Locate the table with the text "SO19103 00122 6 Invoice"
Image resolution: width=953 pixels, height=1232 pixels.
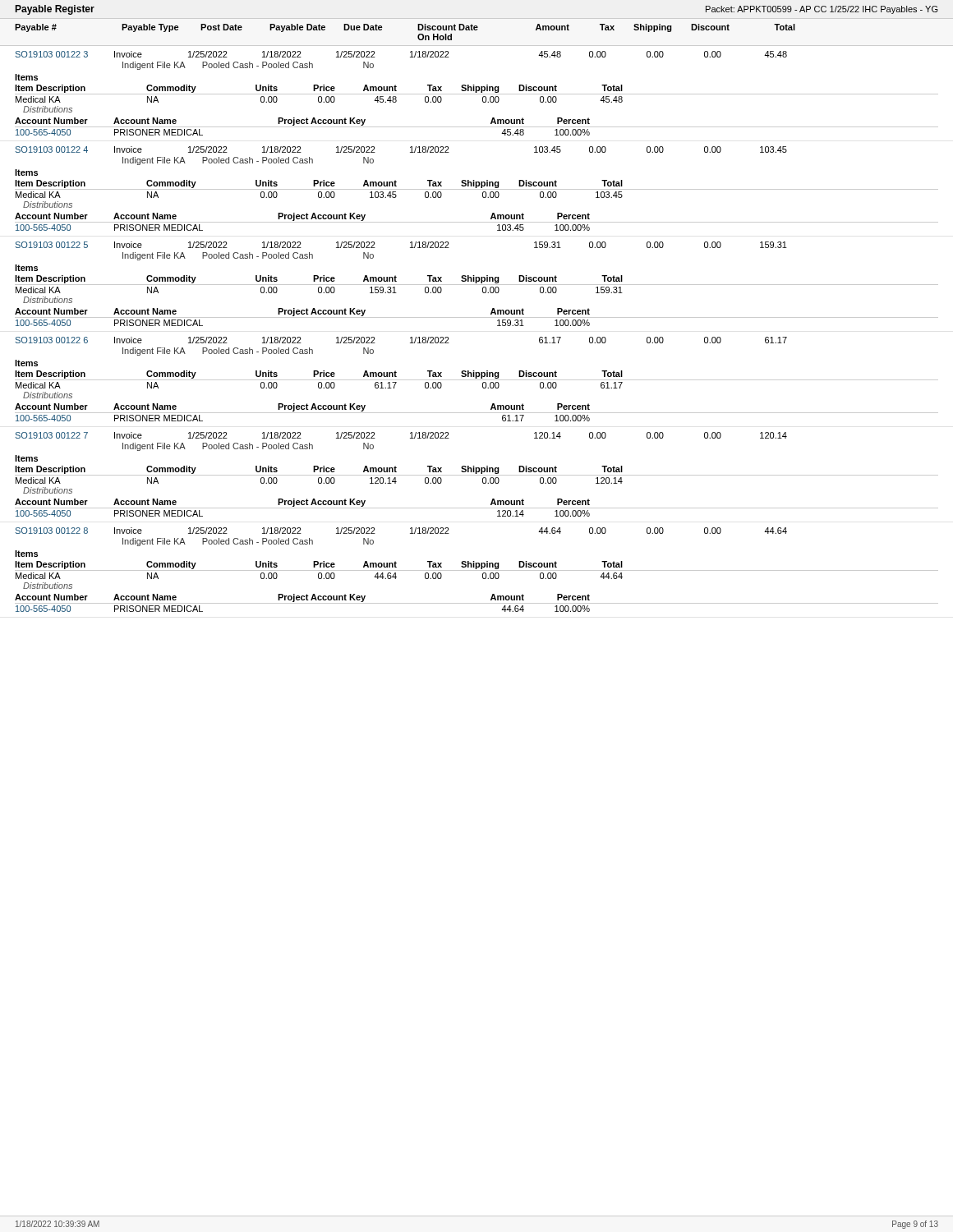(x=476, y=379)
